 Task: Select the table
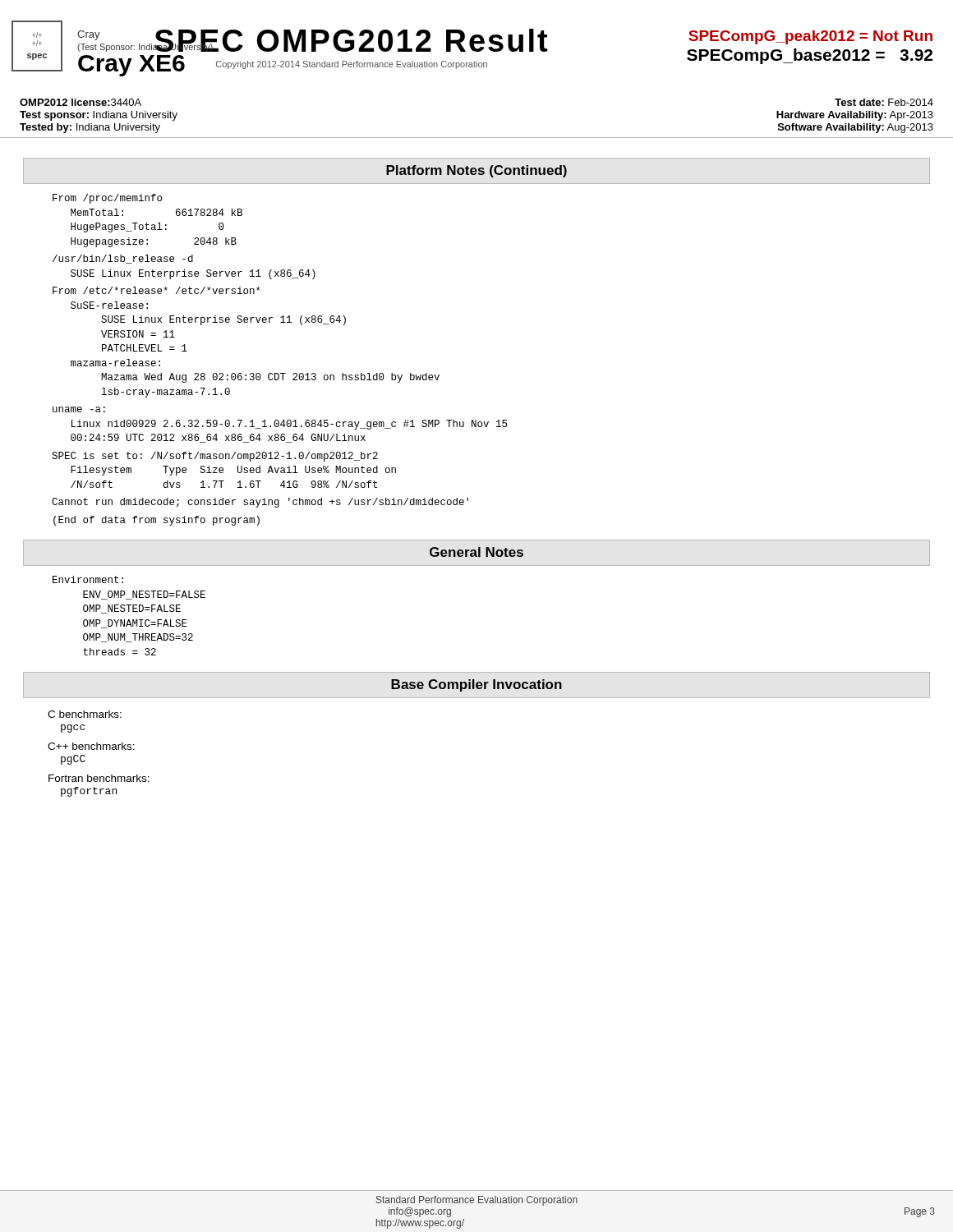(x=476, y=115)
